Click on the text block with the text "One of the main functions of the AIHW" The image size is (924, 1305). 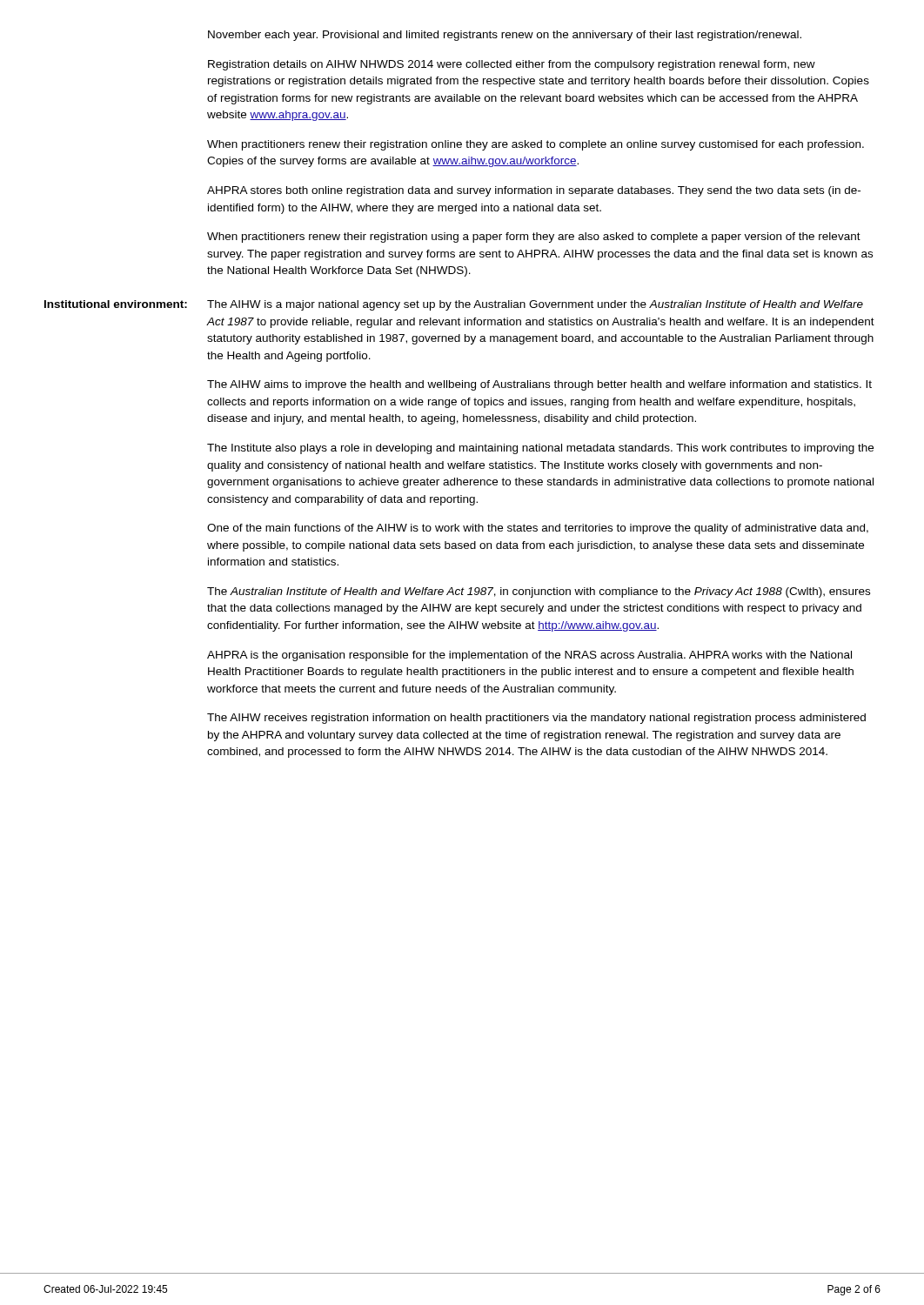click(x=538, y=545)
